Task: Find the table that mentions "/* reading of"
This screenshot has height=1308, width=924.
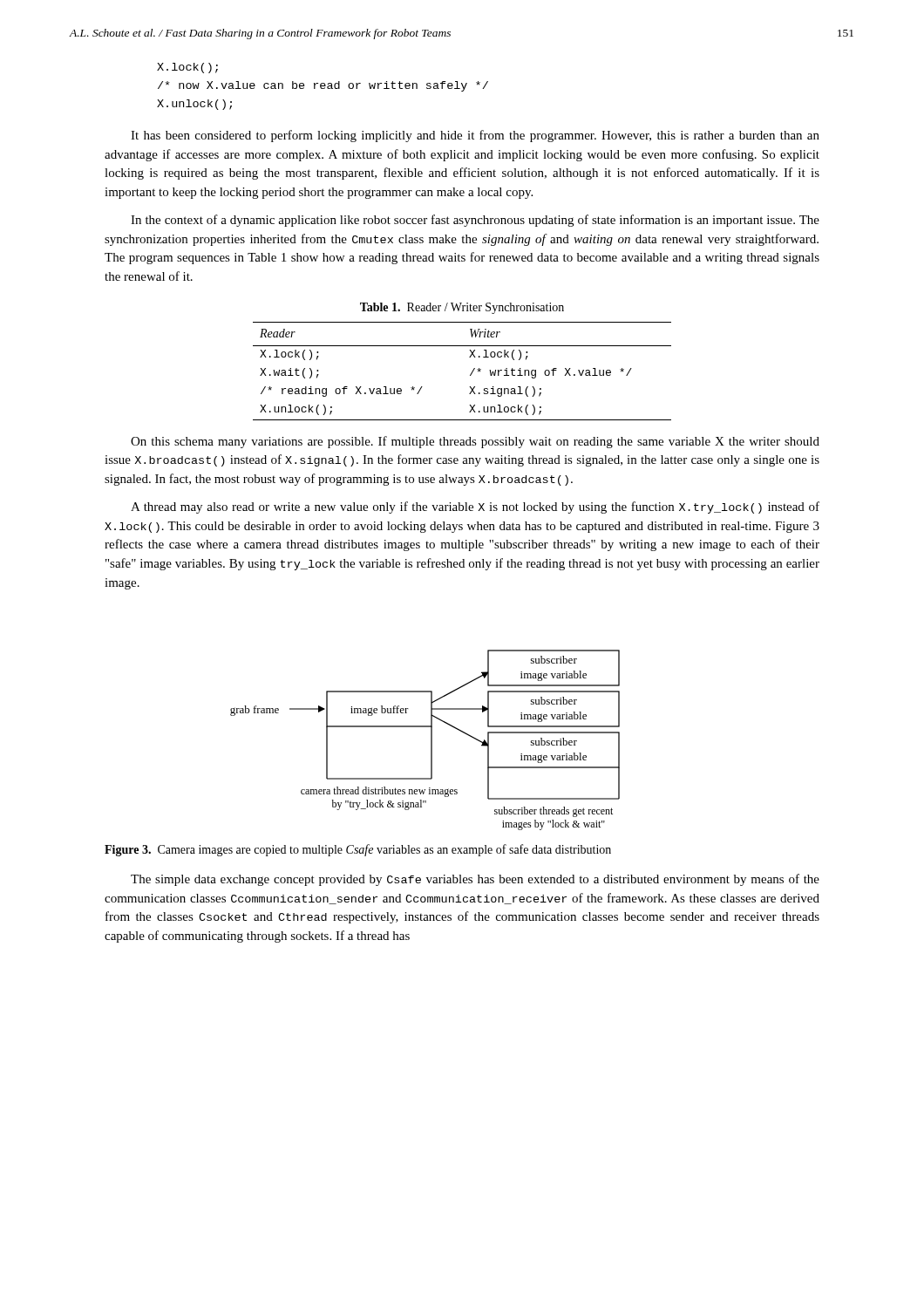Action: [462, 371]
